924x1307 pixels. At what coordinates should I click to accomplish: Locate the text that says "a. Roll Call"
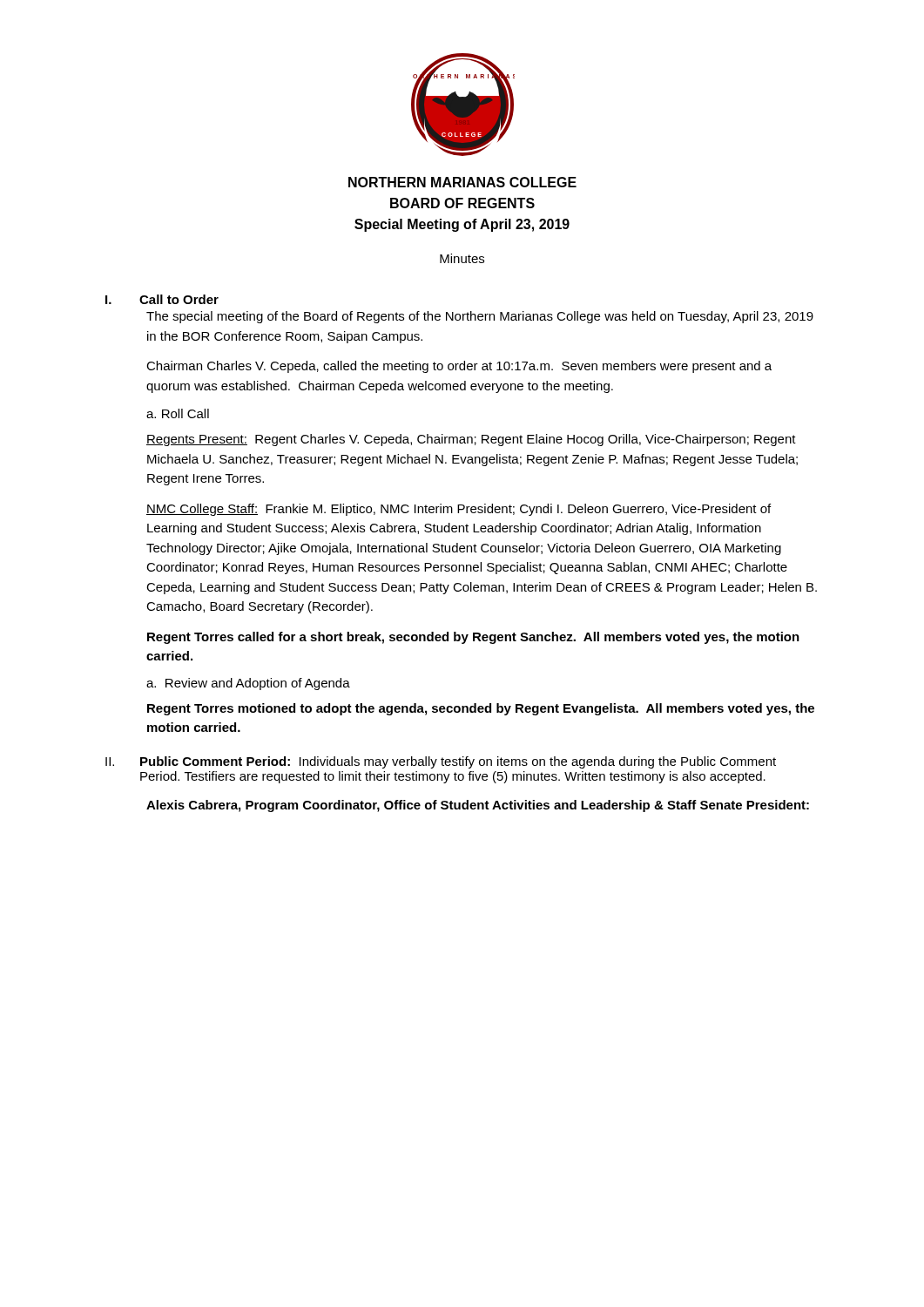pos(178,413)
